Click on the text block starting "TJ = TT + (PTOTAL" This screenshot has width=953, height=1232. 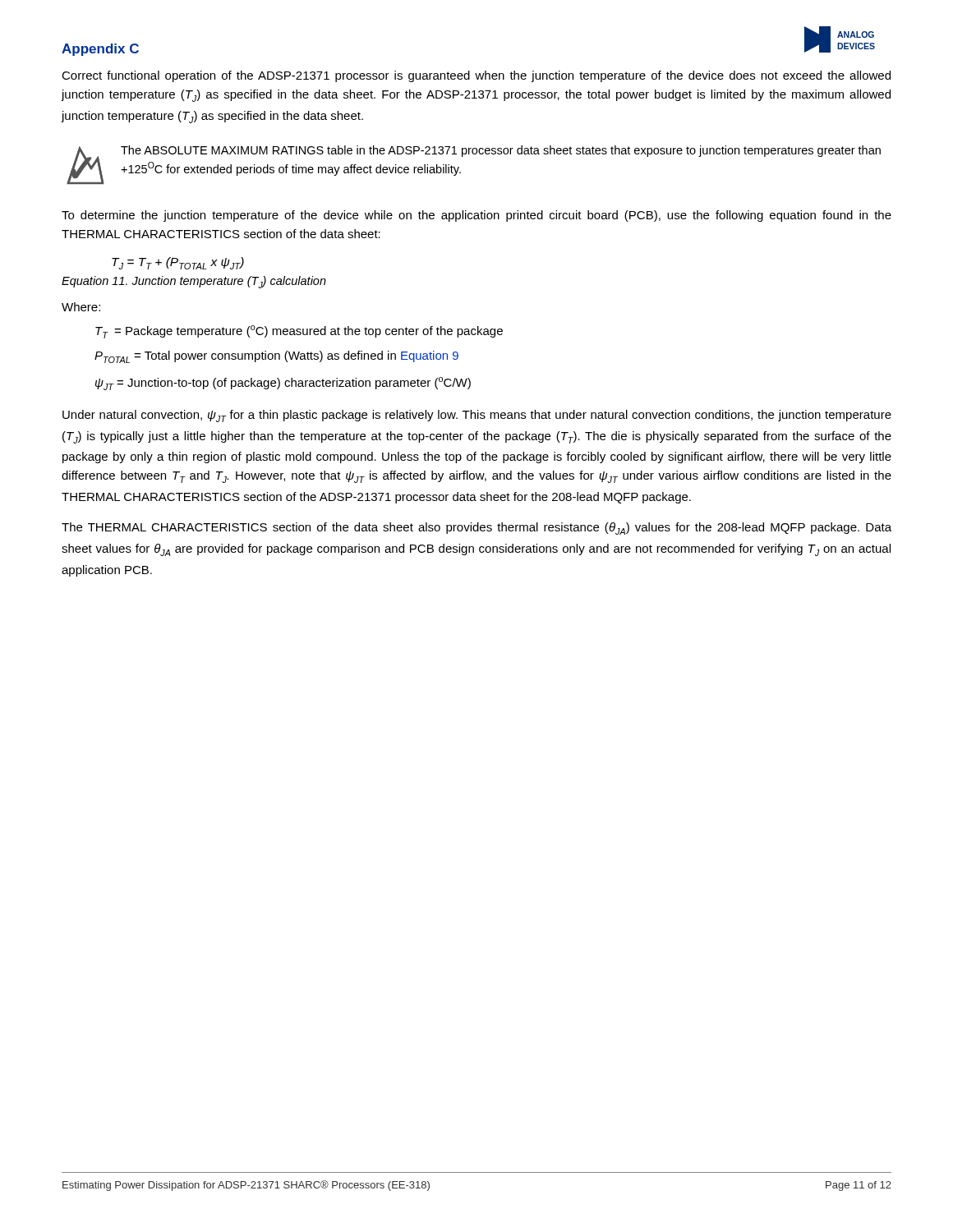(178, 263)
